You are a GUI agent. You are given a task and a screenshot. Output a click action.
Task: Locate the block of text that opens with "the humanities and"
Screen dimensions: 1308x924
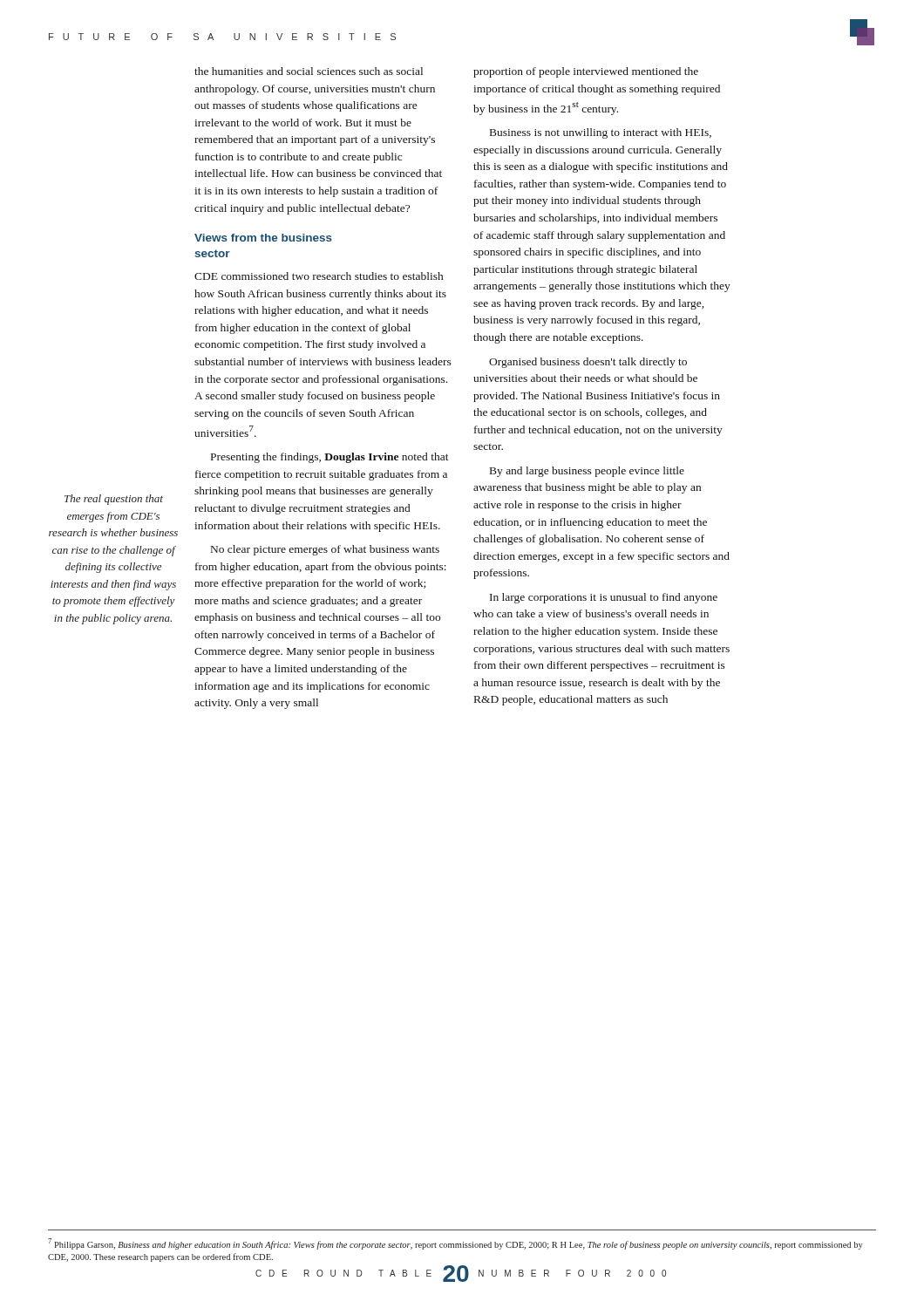[323, 140]
